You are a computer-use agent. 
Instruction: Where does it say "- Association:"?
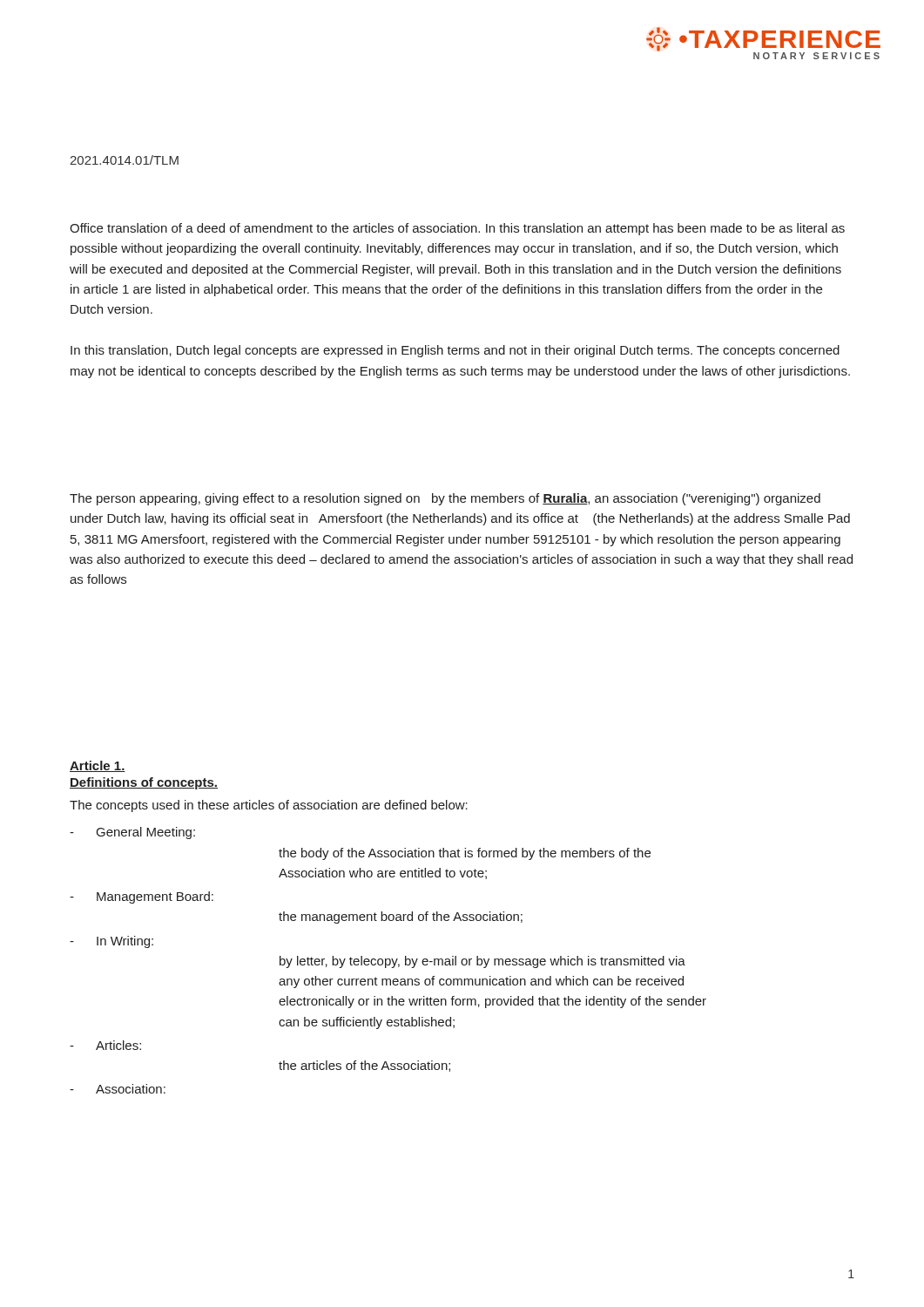[118, 1089]
